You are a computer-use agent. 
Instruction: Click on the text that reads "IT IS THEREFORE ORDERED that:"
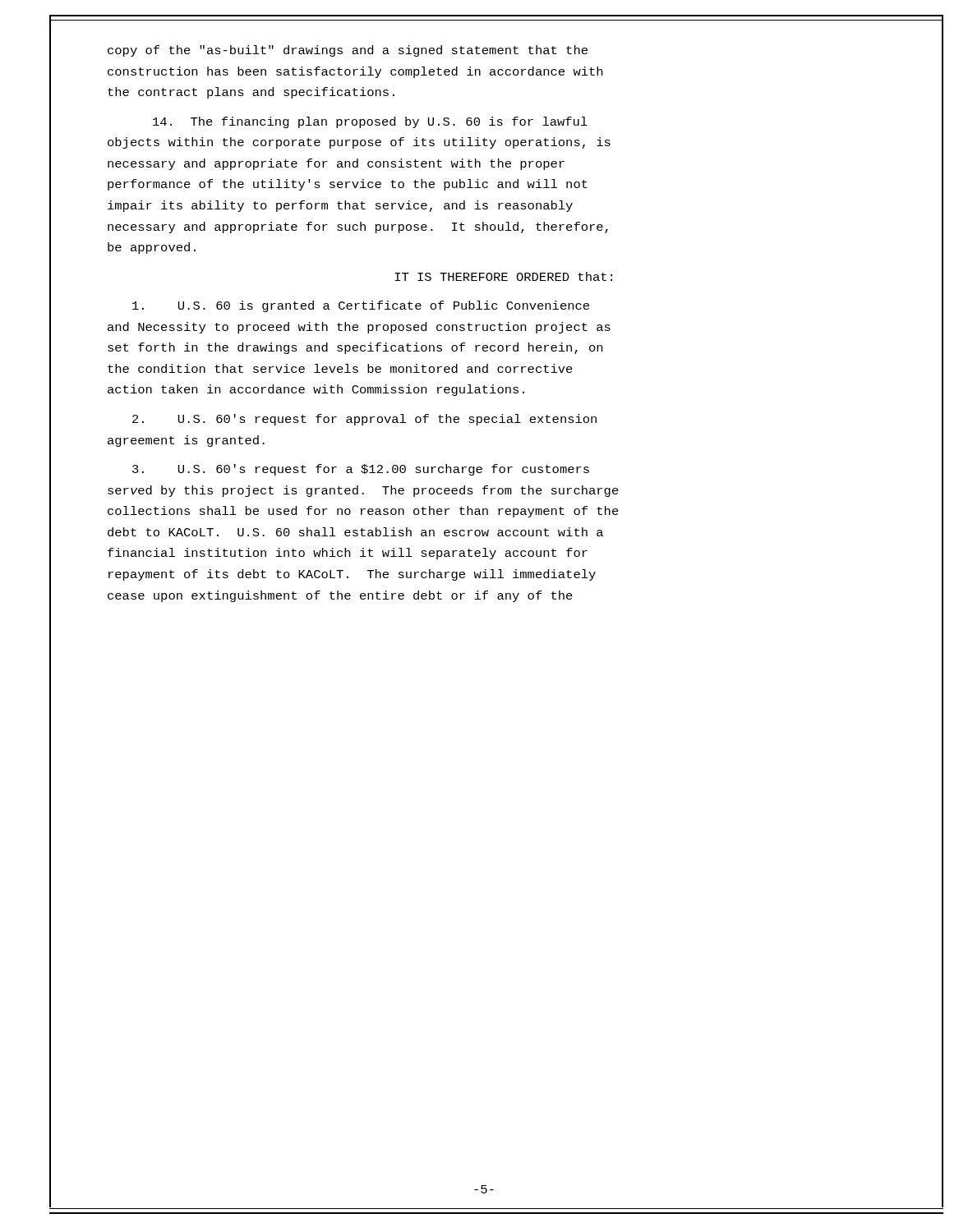(x=505, y=277)
